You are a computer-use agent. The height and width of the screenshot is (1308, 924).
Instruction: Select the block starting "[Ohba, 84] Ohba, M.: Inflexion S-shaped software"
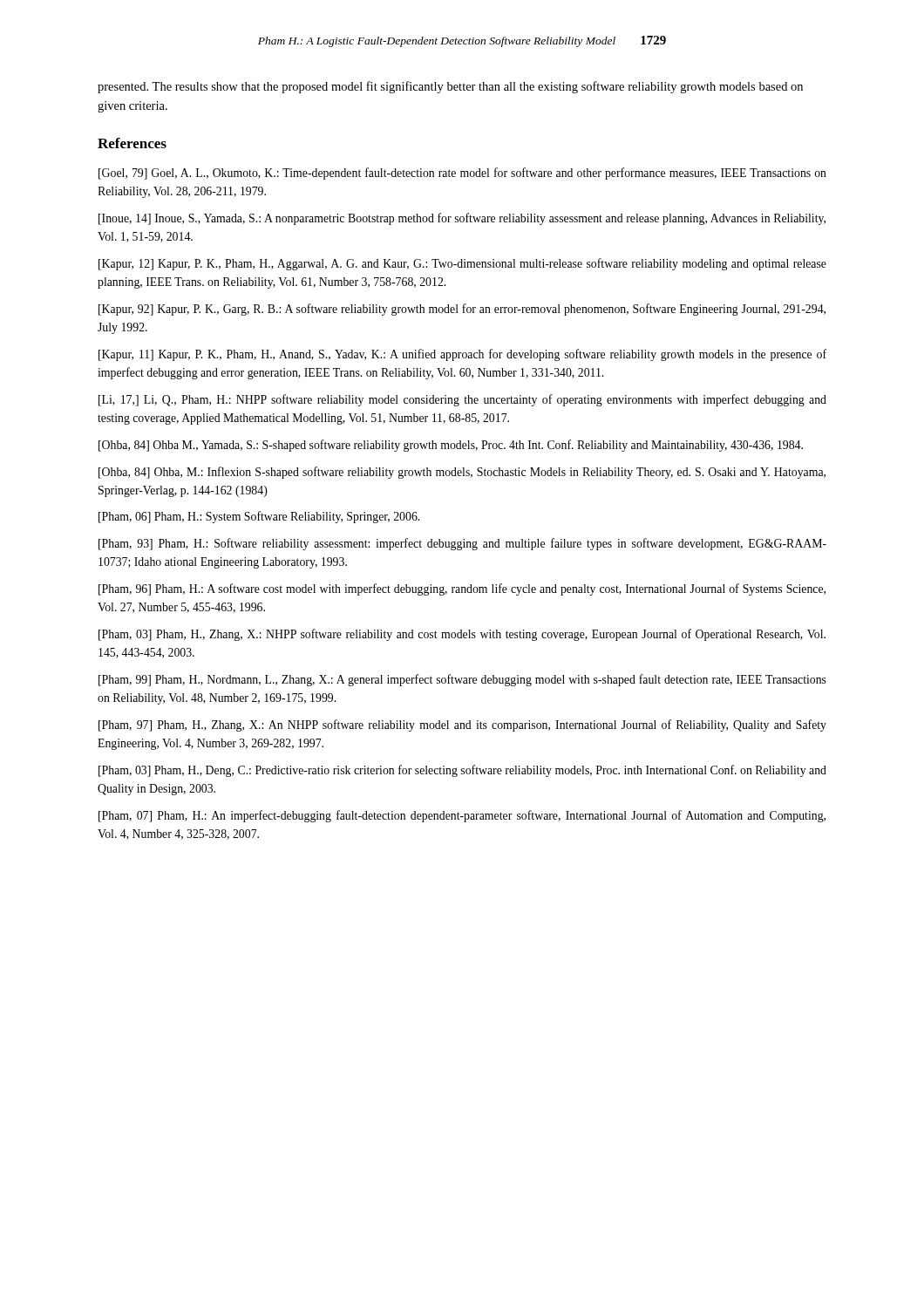click(462, 481)
